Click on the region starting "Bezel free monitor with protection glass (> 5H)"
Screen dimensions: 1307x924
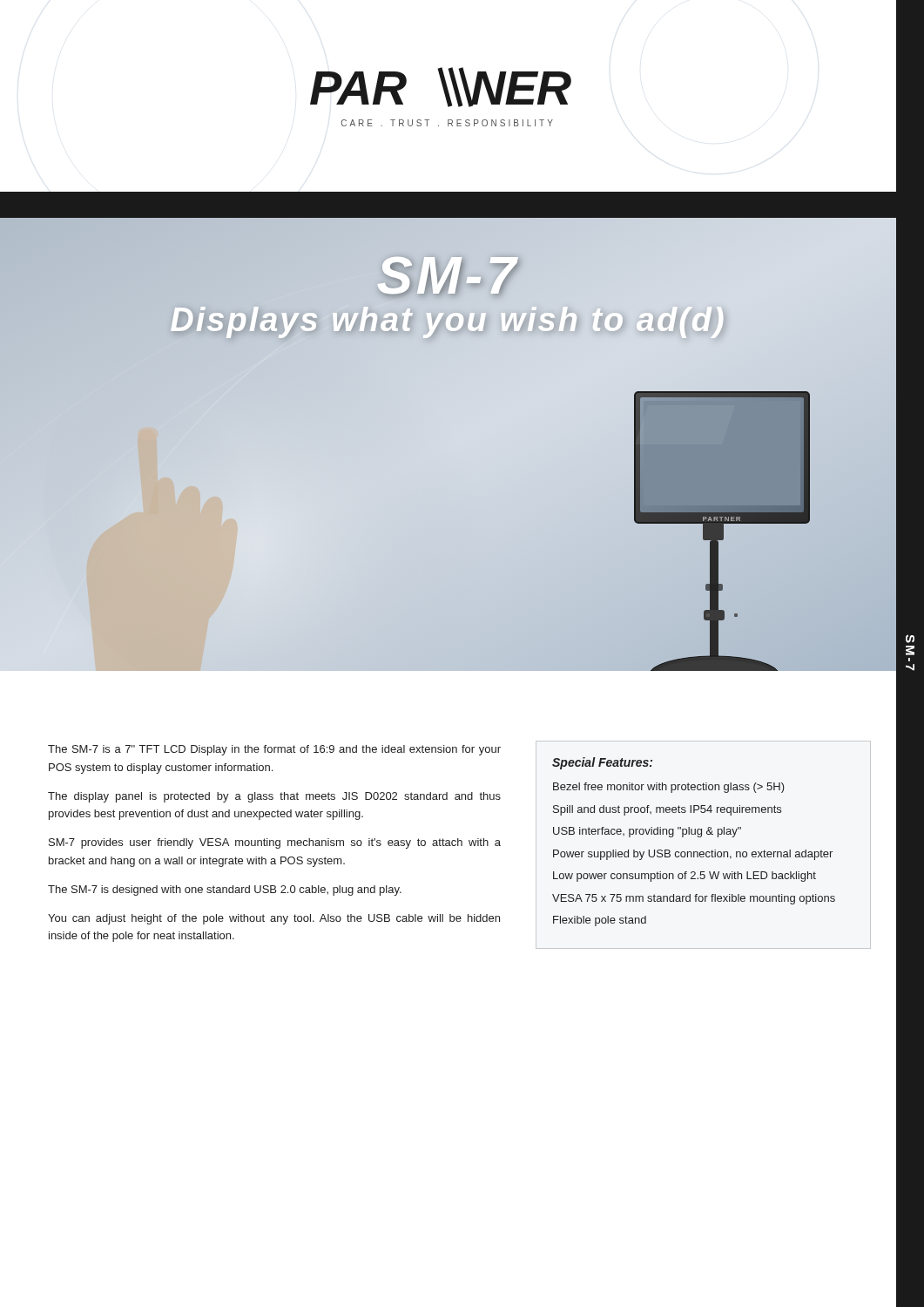pyautogui.click(x=668, y=786)
